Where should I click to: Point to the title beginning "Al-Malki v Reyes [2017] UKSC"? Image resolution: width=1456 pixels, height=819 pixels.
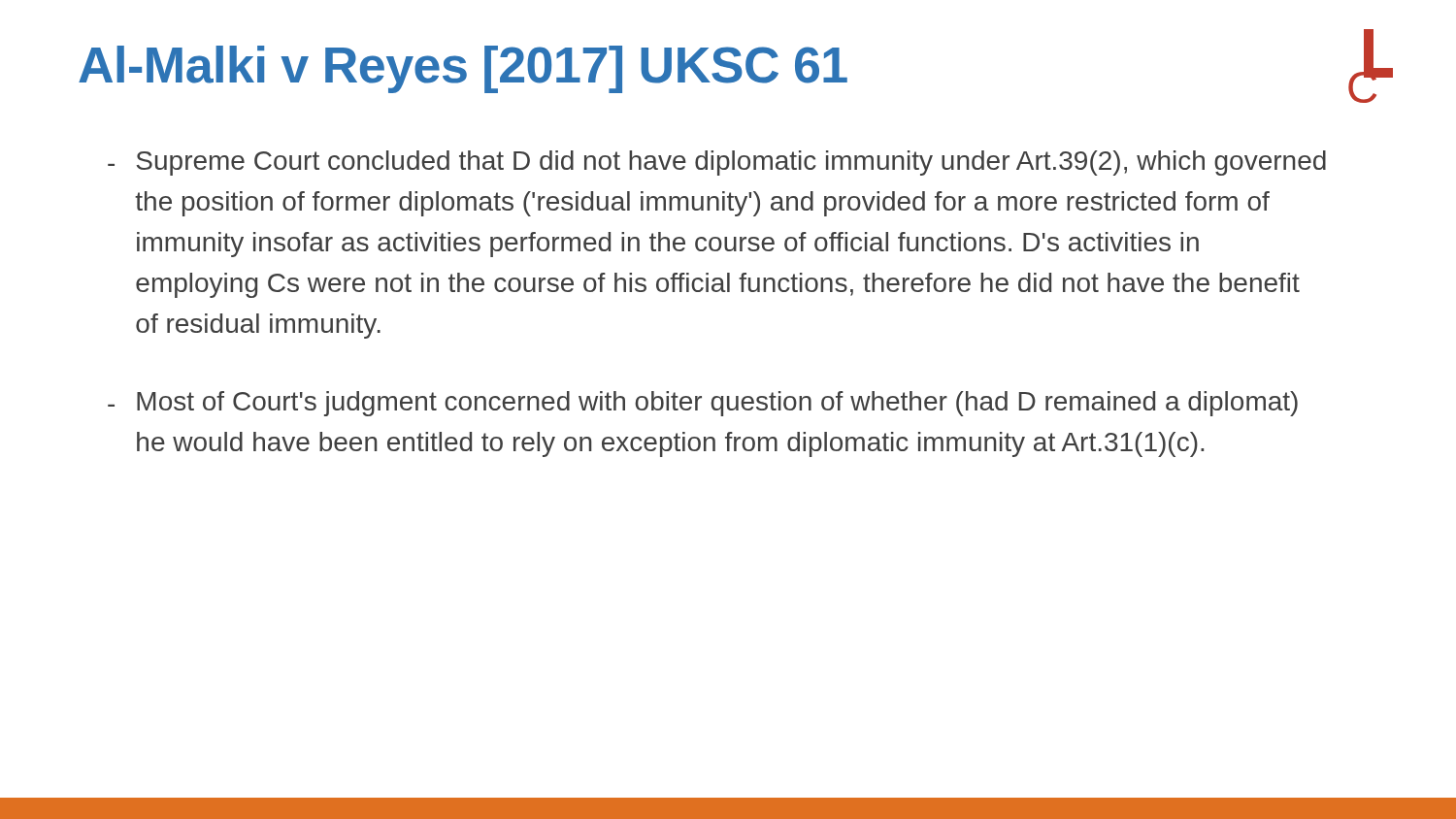click(x=463, y=65)
